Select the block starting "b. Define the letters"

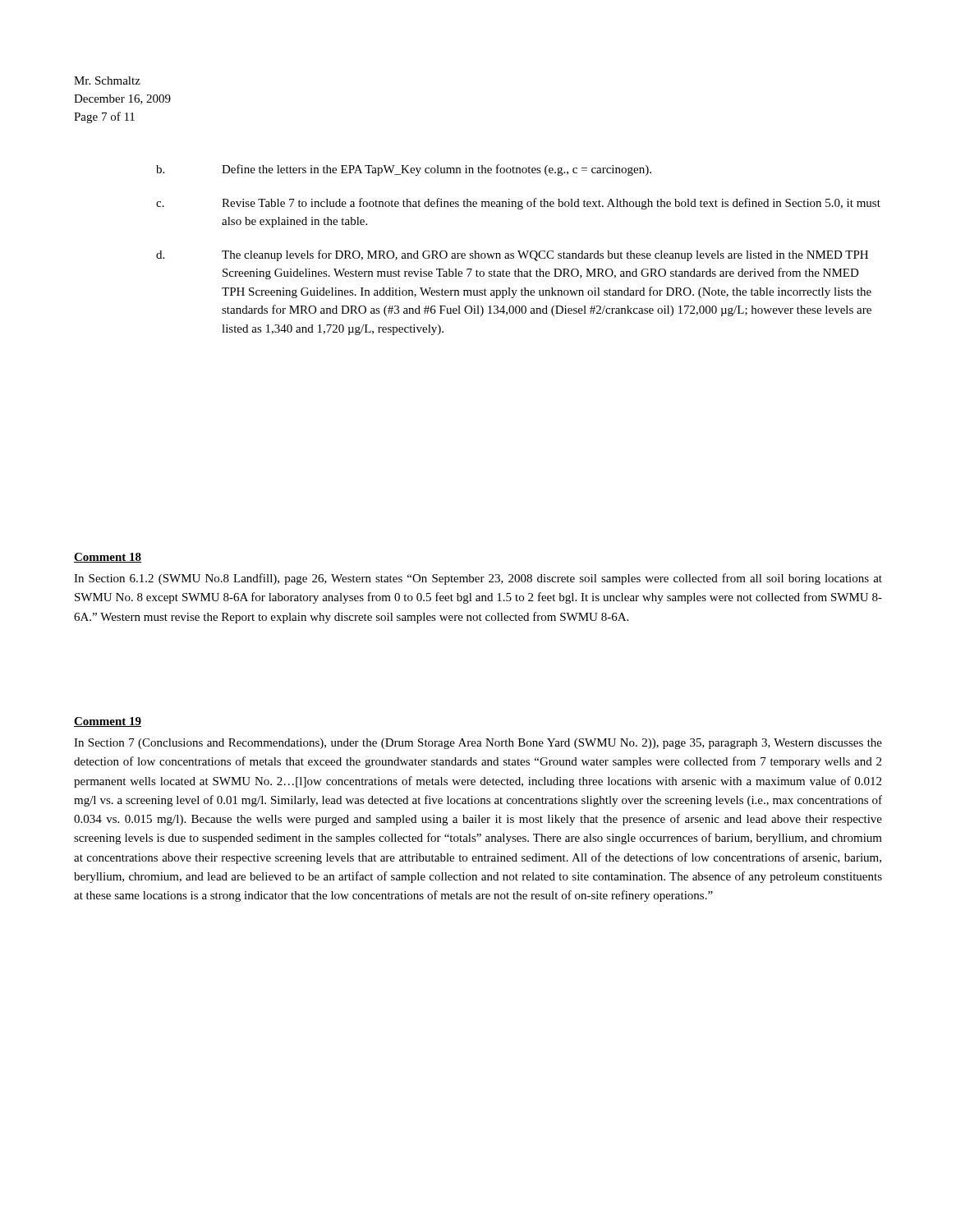[x=478, y=169]
